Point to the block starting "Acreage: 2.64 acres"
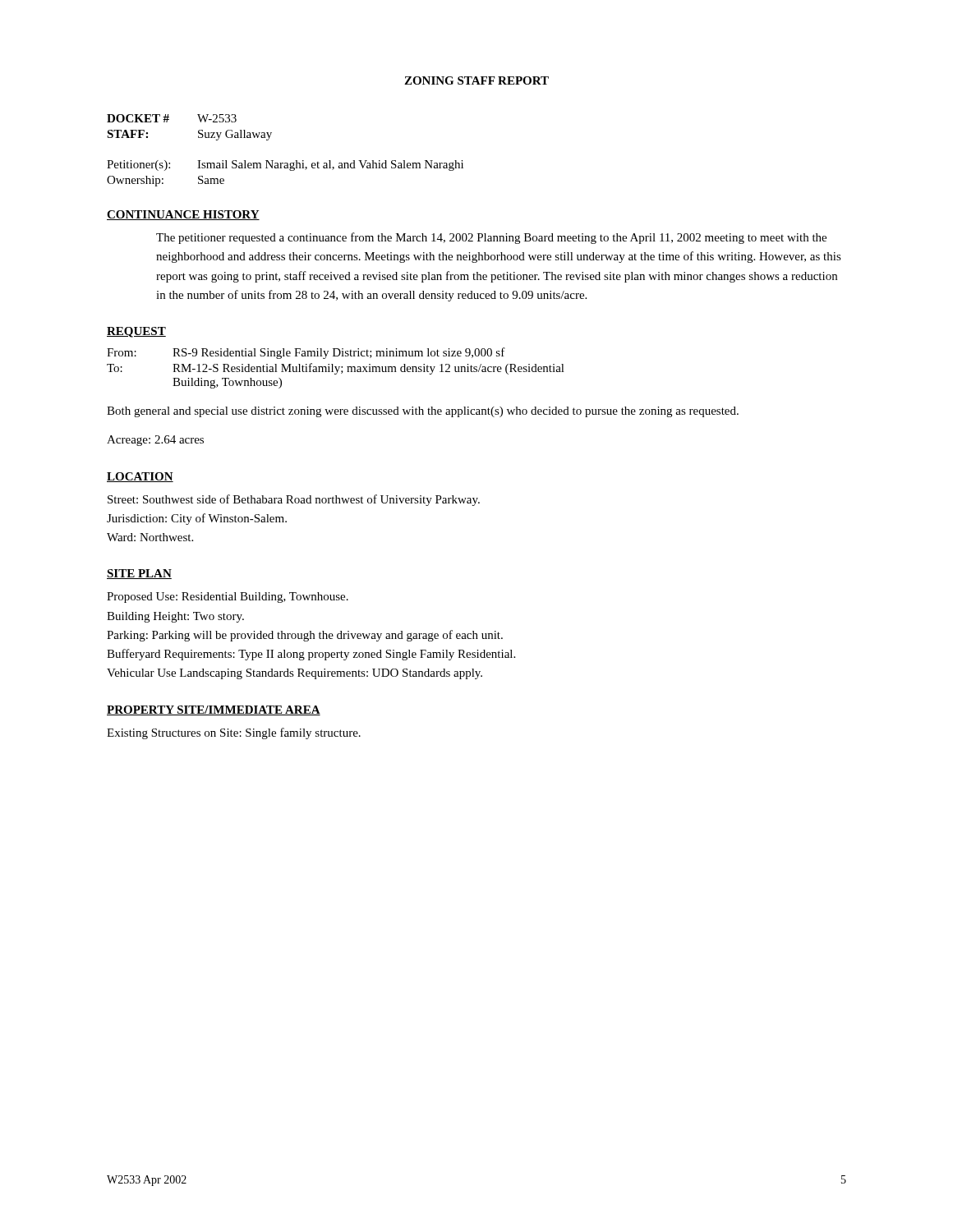Viewport: 953px width, 1232px height. (x=156, y=440)
